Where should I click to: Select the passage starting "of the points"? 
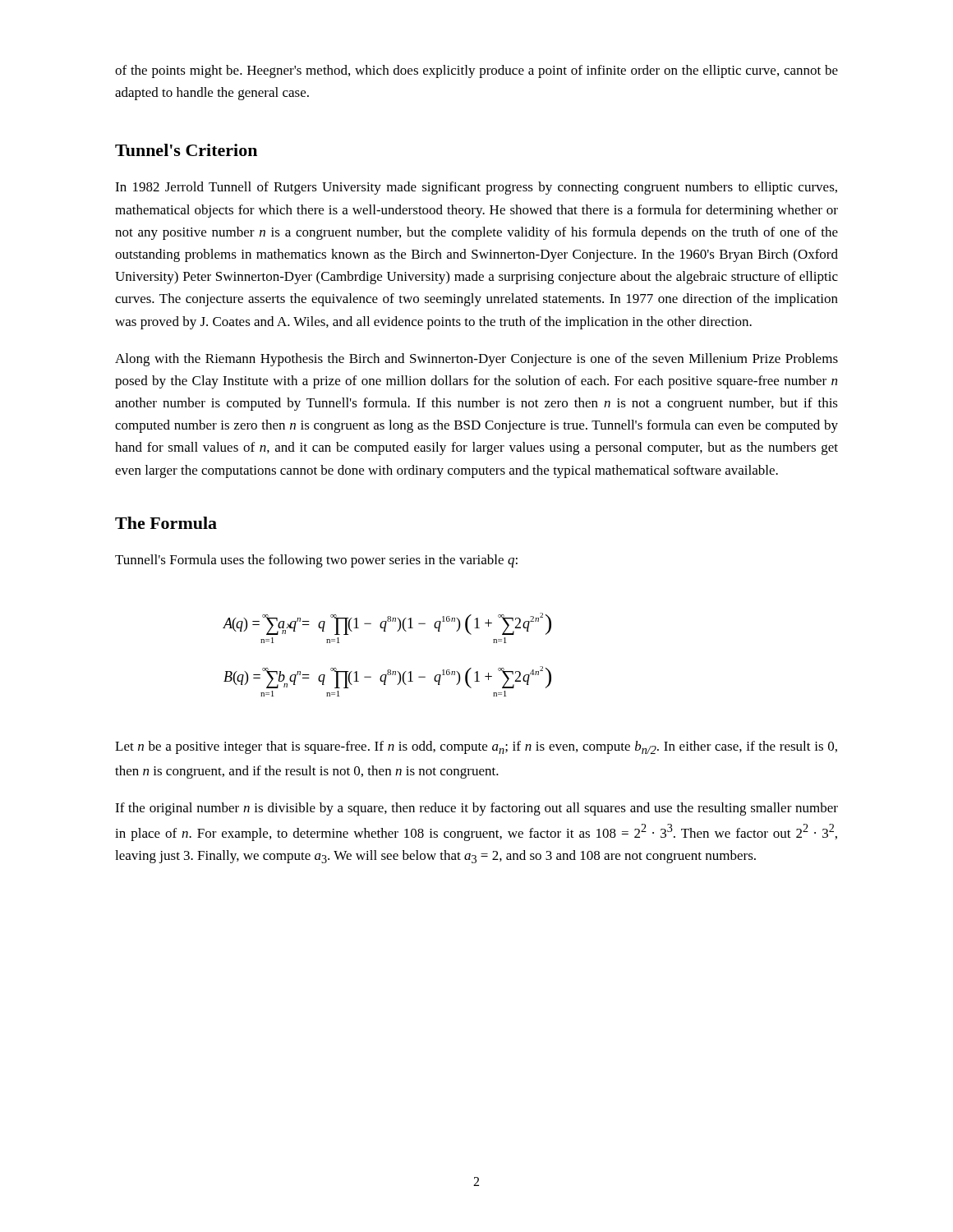[x=476, y=81]
